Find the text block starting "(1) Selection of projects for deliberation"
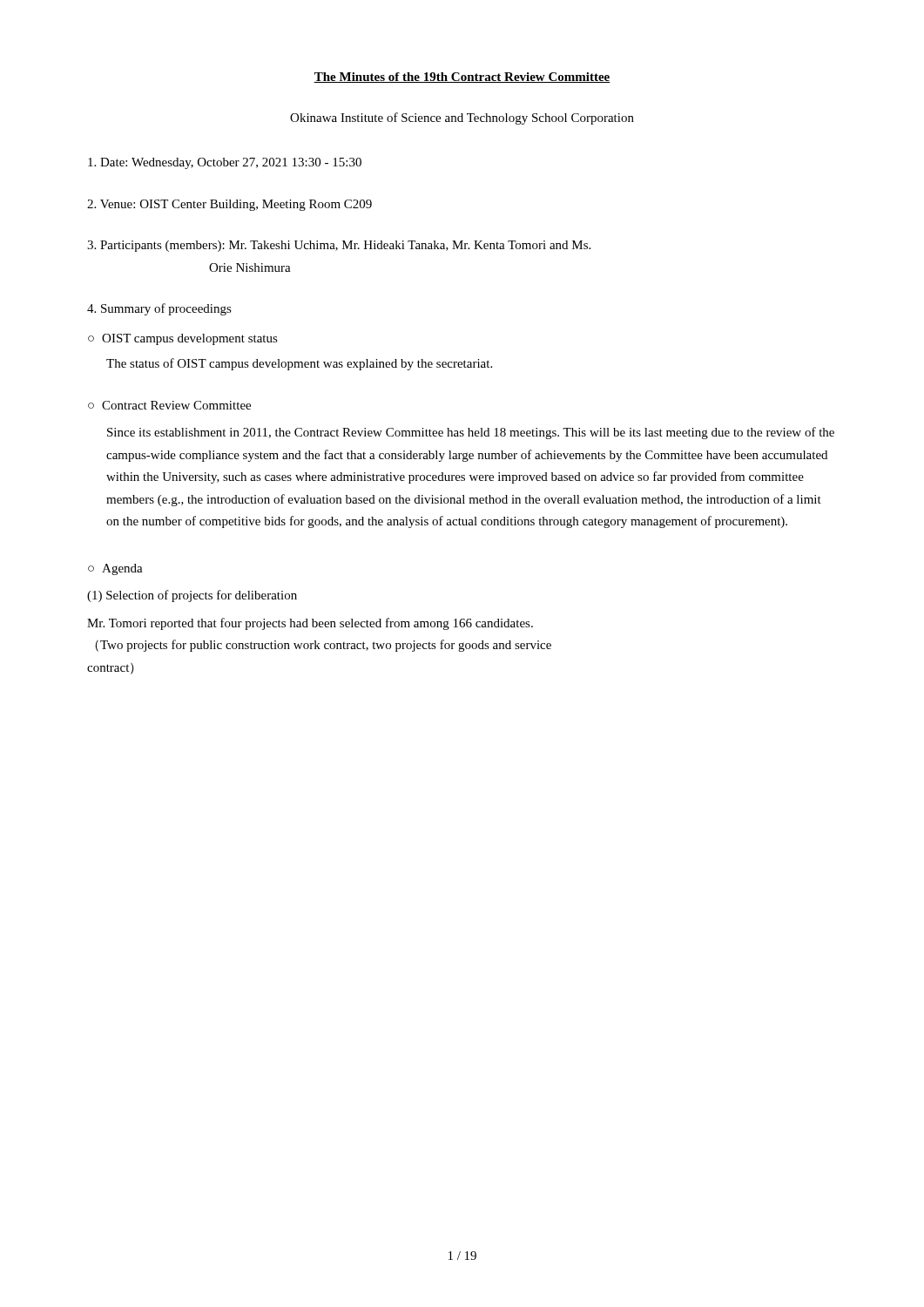The image size is (924, 1307). click(192, 595)
